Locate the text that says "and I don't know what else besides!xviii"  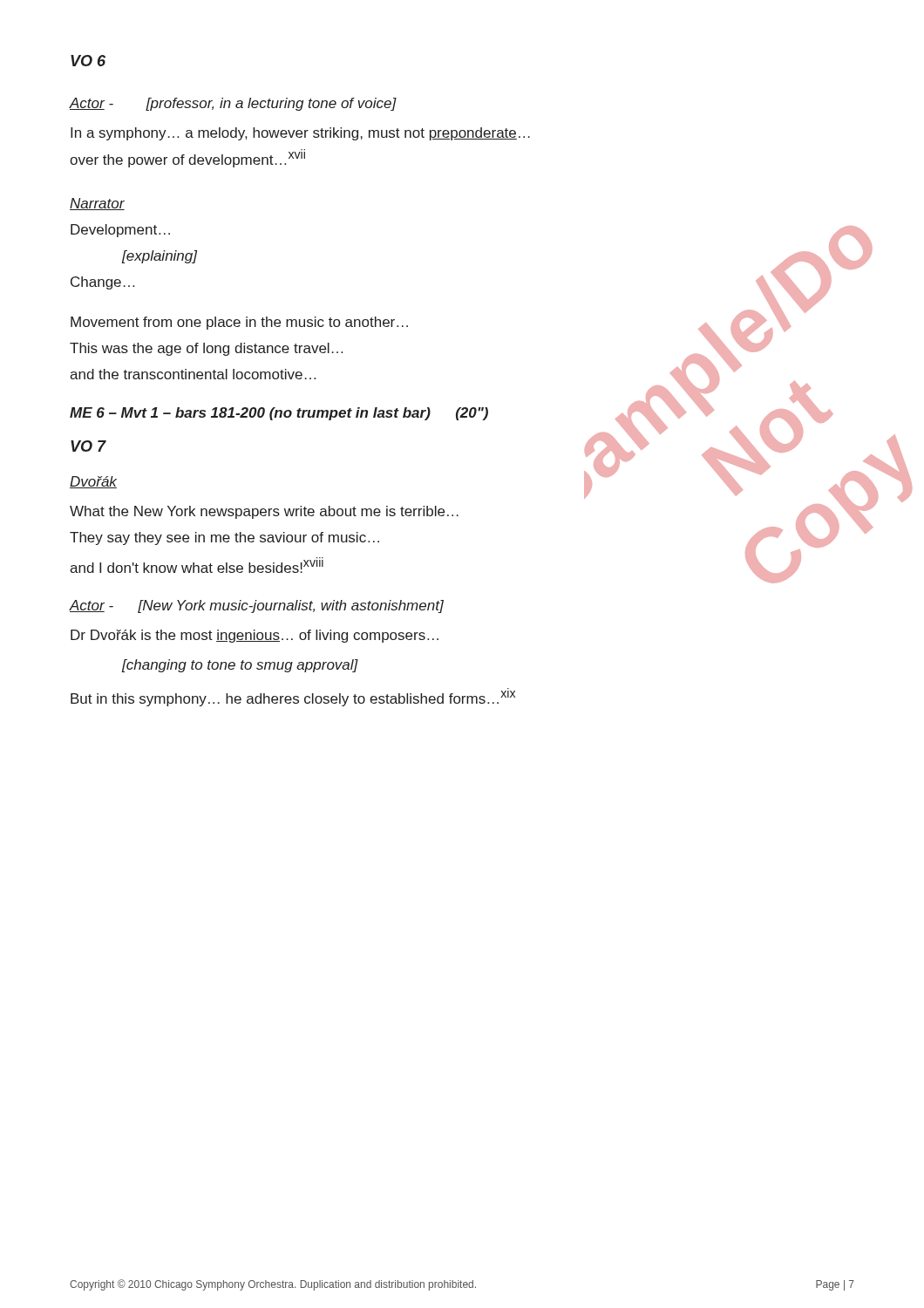[x=197, y=565]
